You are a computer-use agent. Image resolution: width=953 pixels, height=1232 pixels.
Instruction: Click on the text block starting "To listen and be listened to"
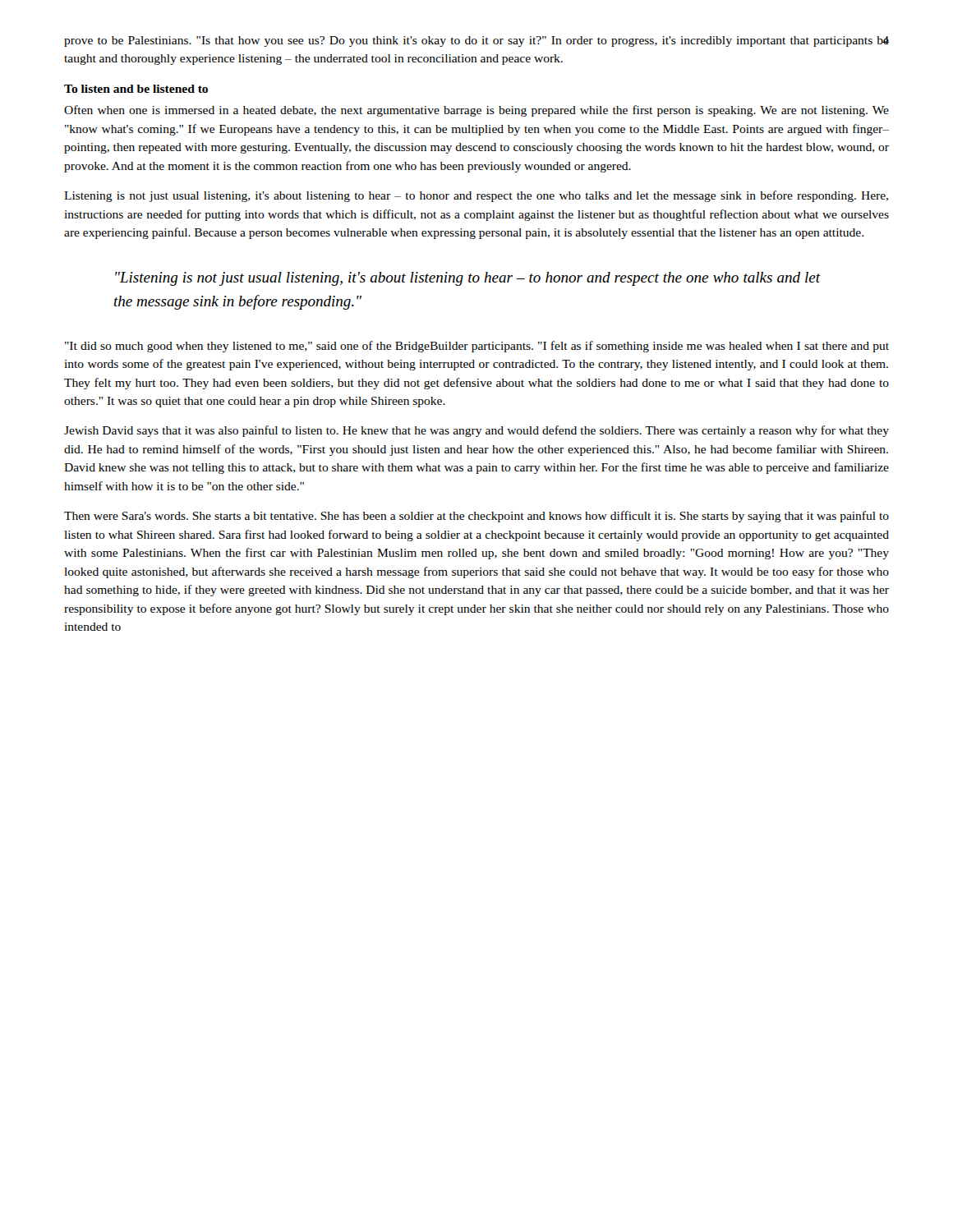point(136,88)
